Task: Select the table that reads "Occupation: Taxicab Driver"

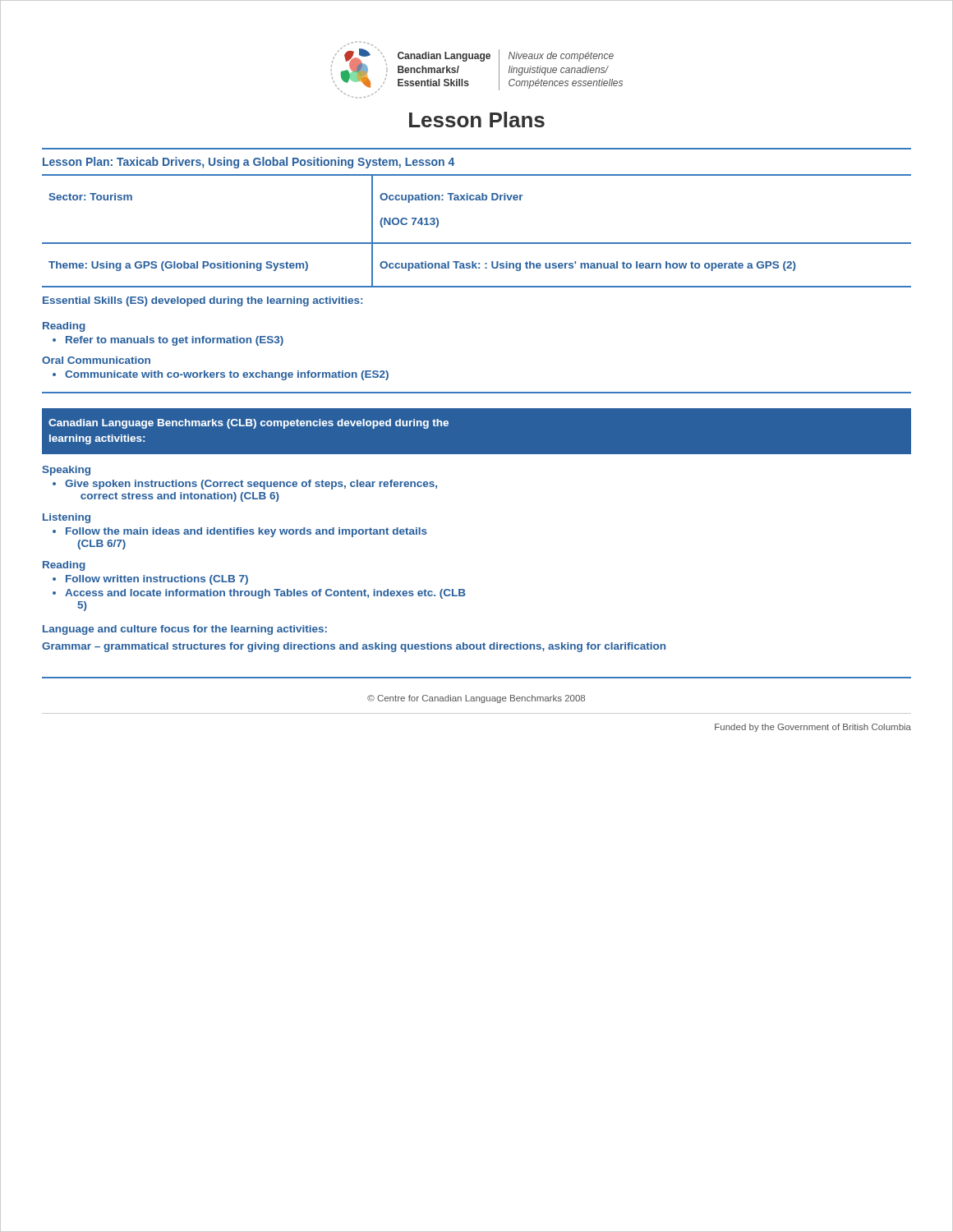Action: (x=476, y=231)
